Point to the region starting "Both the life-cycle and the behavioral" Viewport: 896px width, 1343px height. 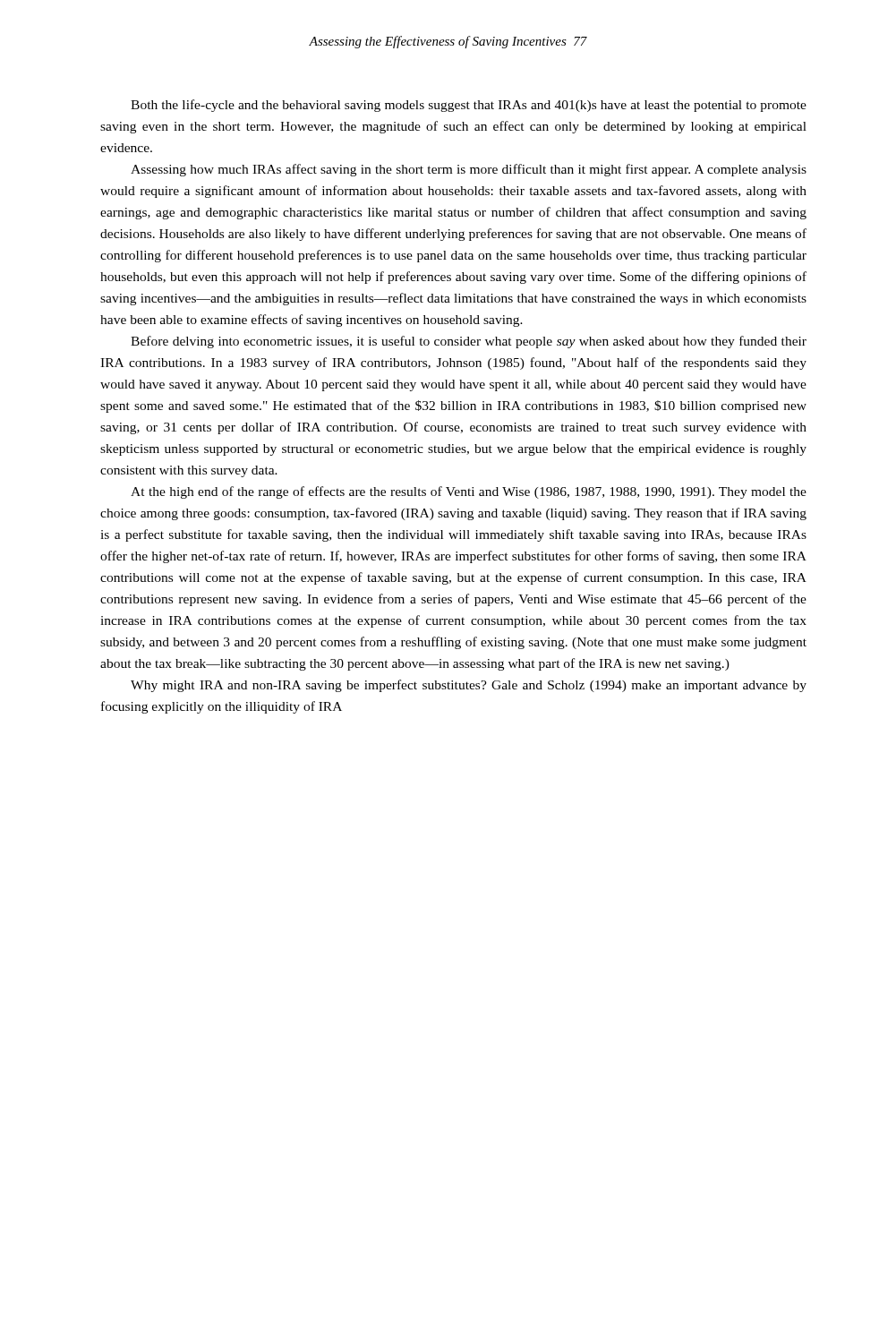pyautogui.click(x=453, y=126)
